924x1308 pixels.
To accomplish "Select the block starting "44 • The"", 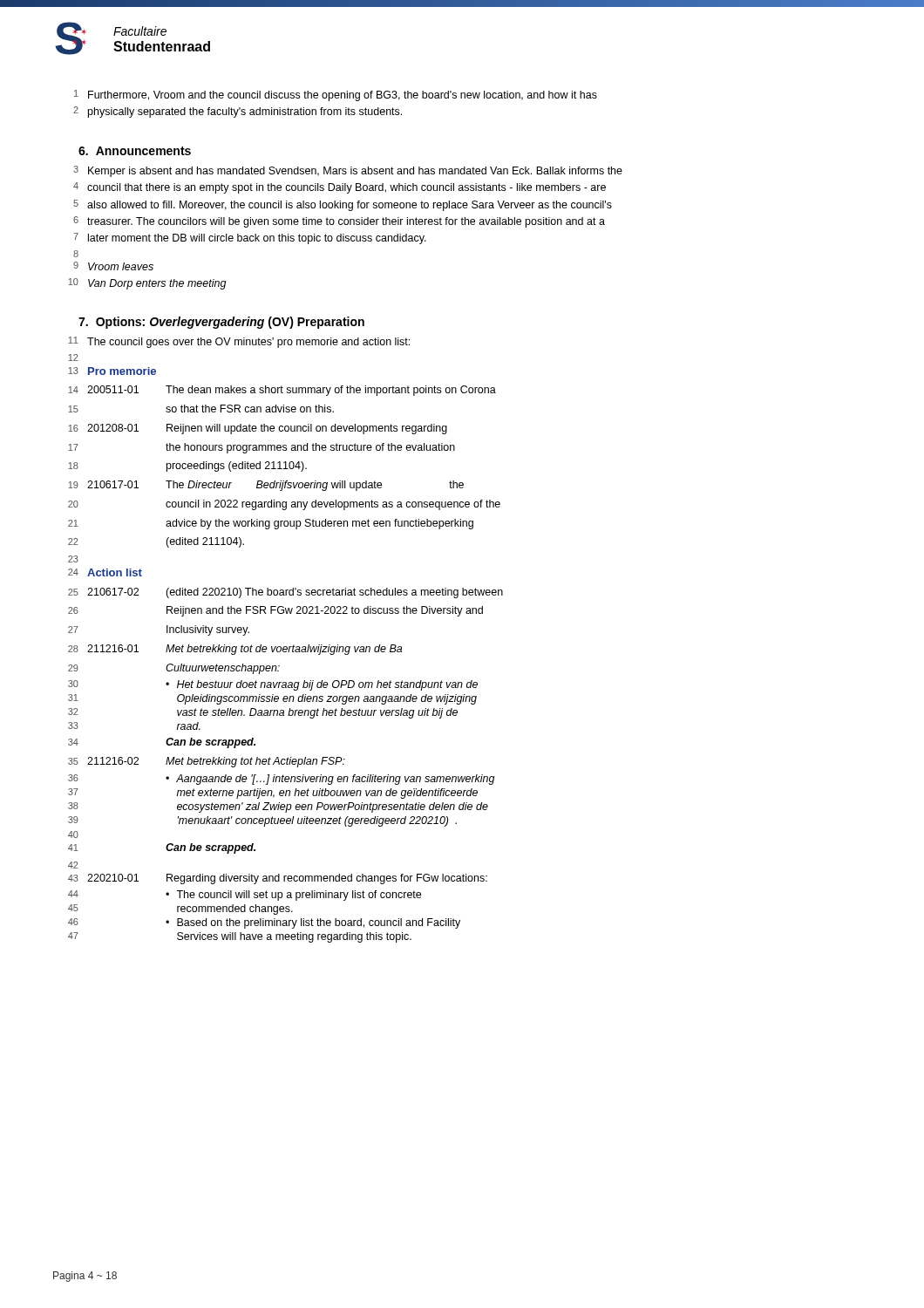I will 245,896.
